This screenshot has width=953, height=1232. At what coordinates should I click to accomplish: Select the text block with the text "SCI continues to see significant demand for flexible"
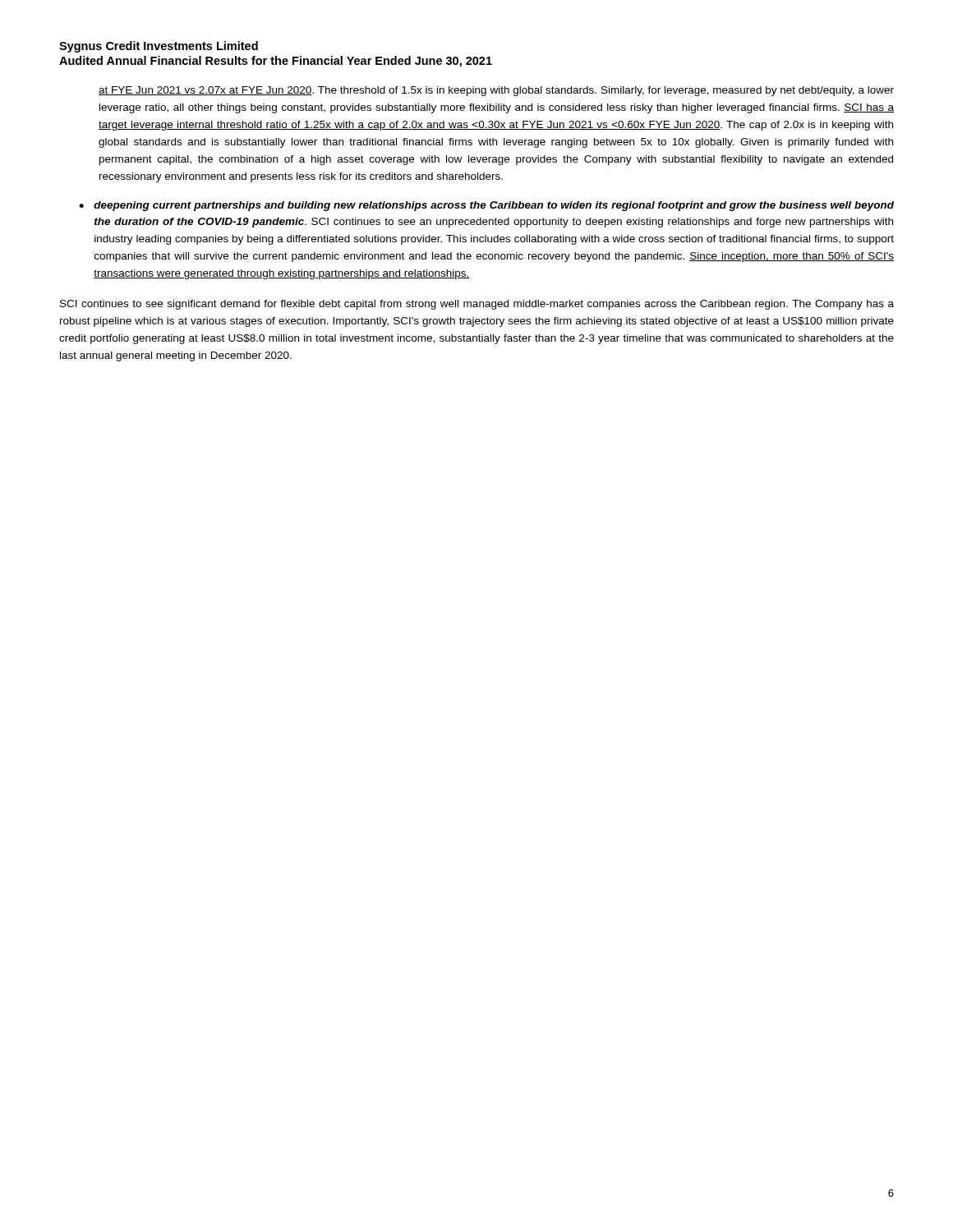coord(476,329)
